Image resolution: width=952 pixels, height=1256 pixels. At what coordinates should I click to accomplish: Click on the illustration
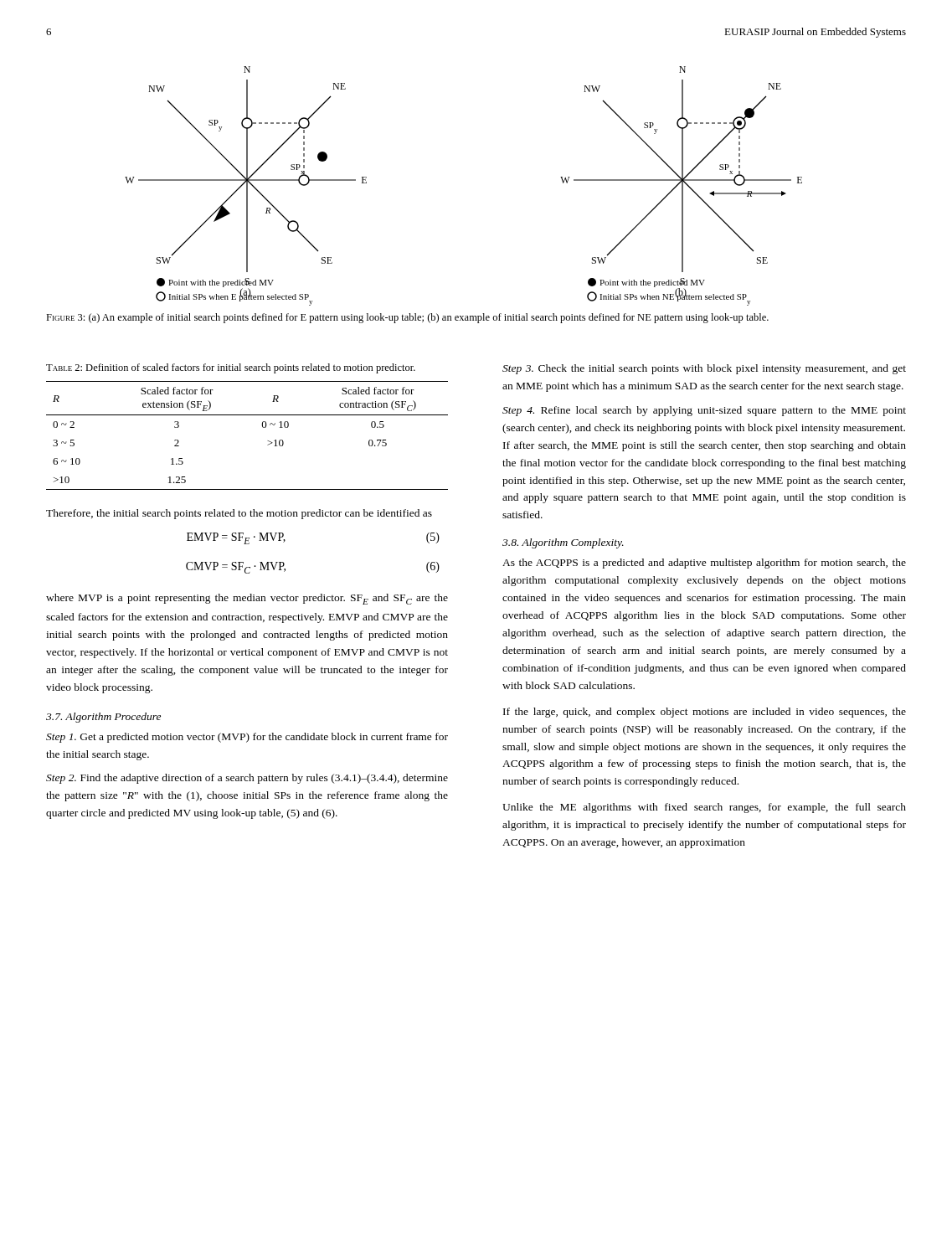pyautogui.click(x=476, y=176)
